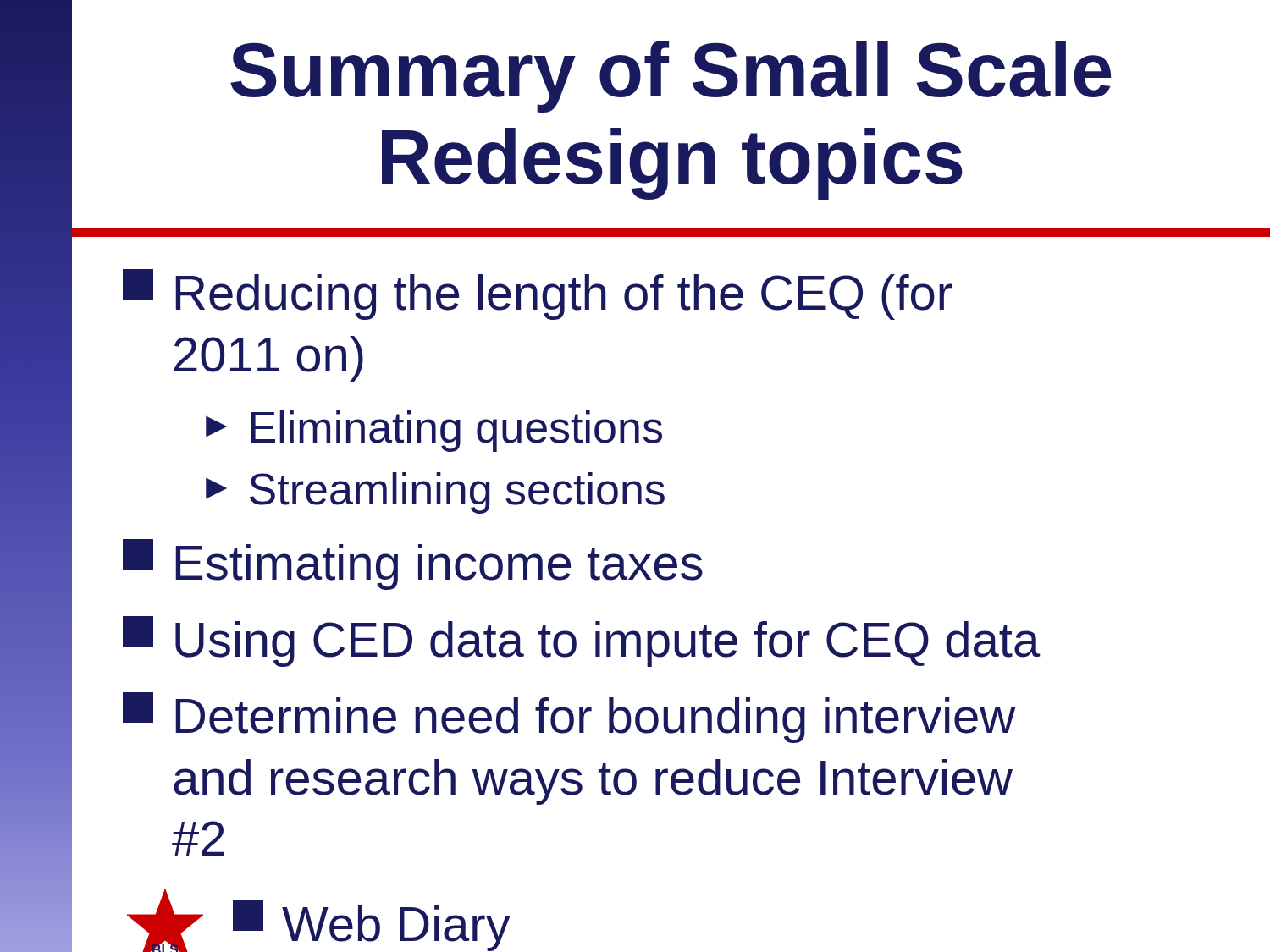This screenshot has width=1270, height=952.
Task: Find the title
Action: (671, 114)
